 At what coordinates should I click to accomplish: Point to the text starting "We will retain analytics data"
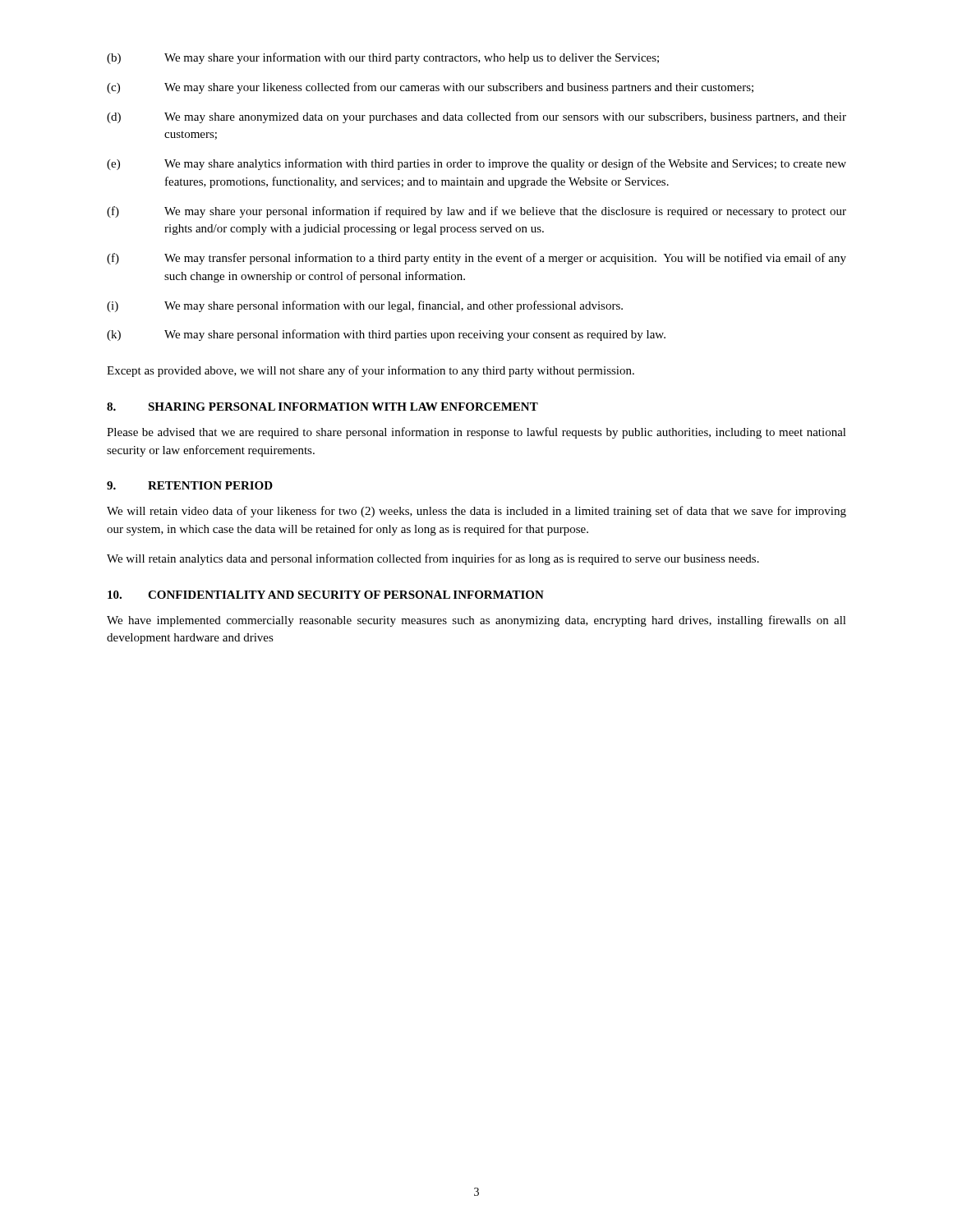(433, 558)
